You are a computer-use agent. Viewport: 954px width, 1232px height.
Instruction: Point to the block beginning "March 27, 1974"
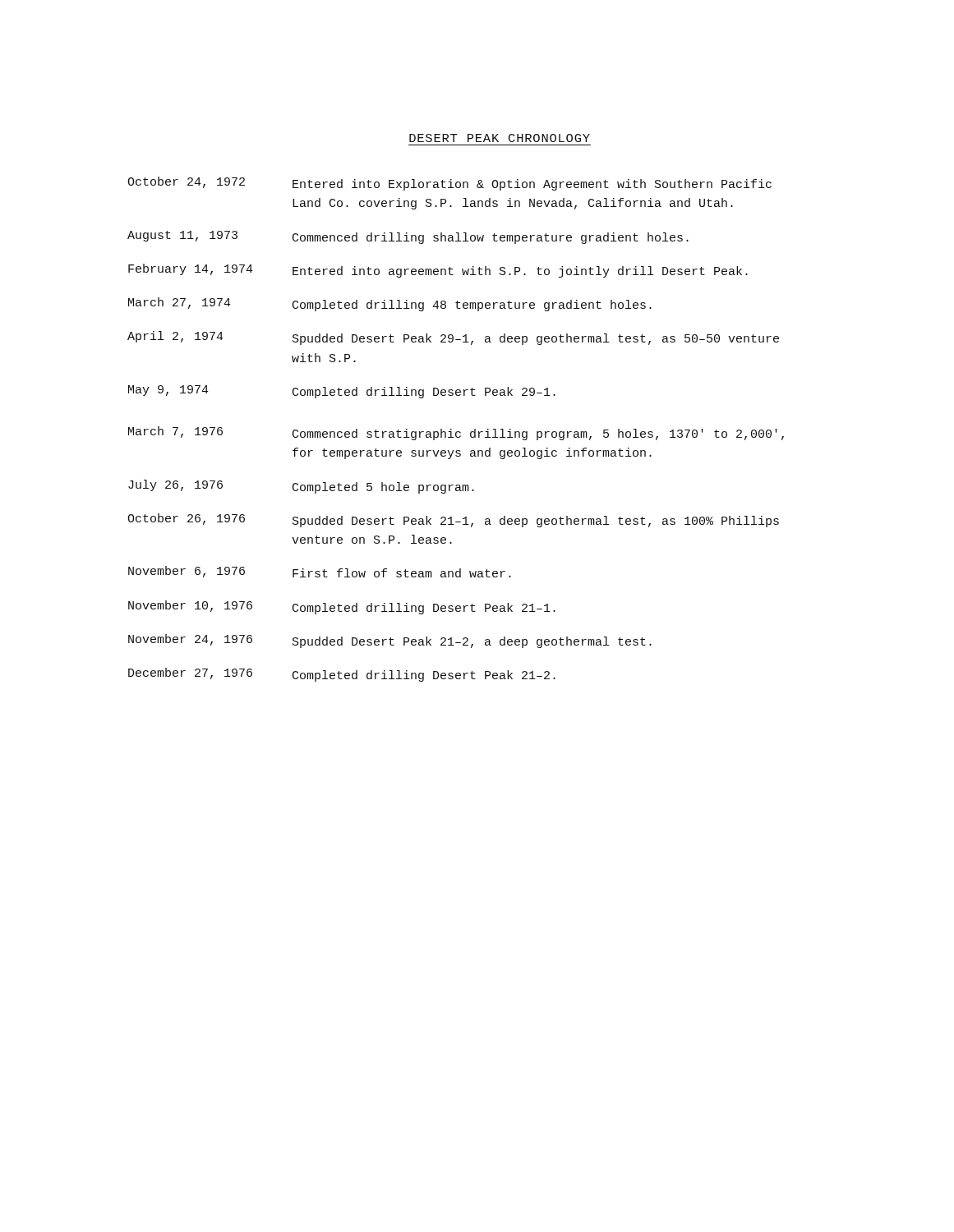(500, 306)
